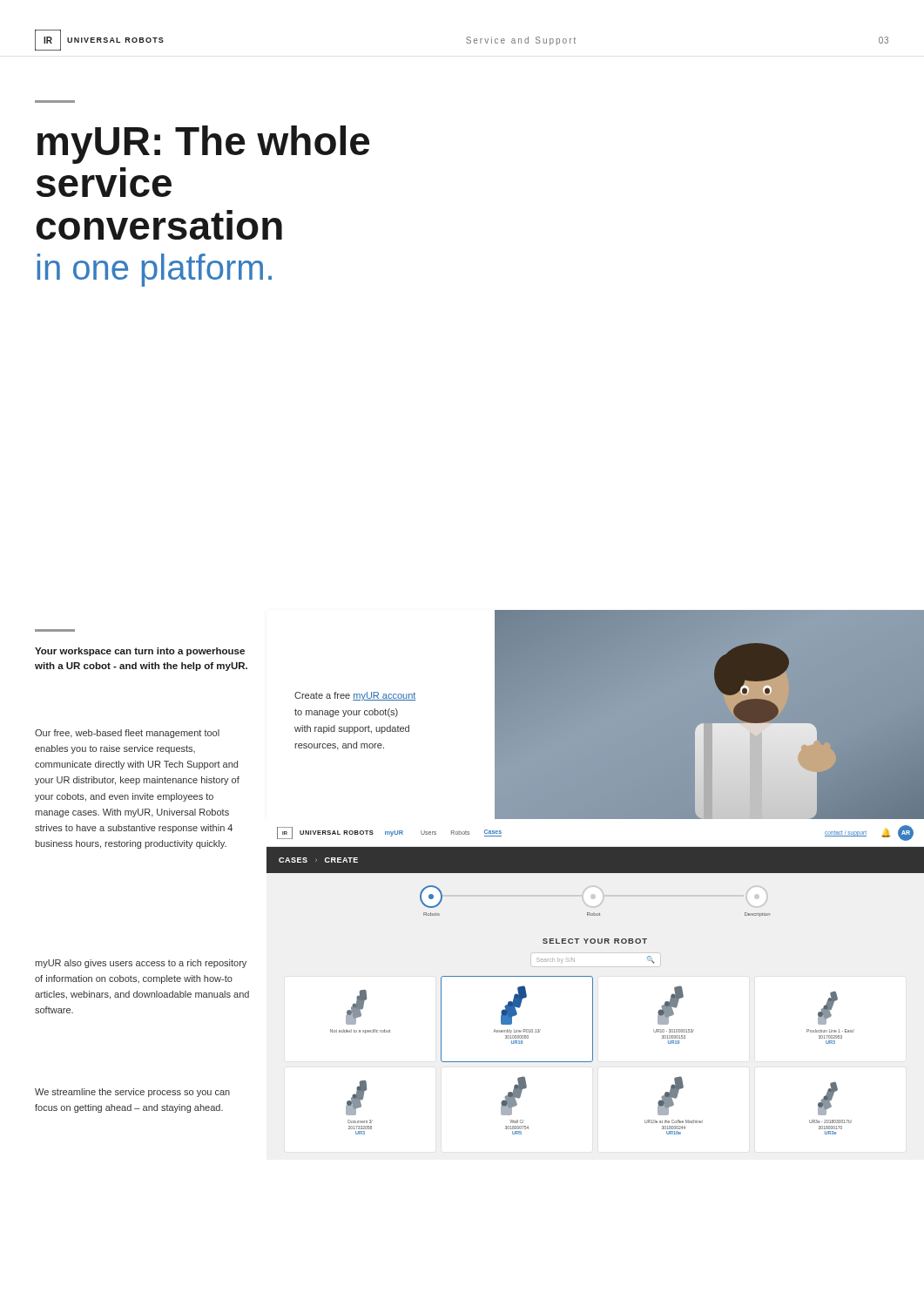
Task: Navigate to the passage starting "Your workspace can"
Action: pos(143,652)
